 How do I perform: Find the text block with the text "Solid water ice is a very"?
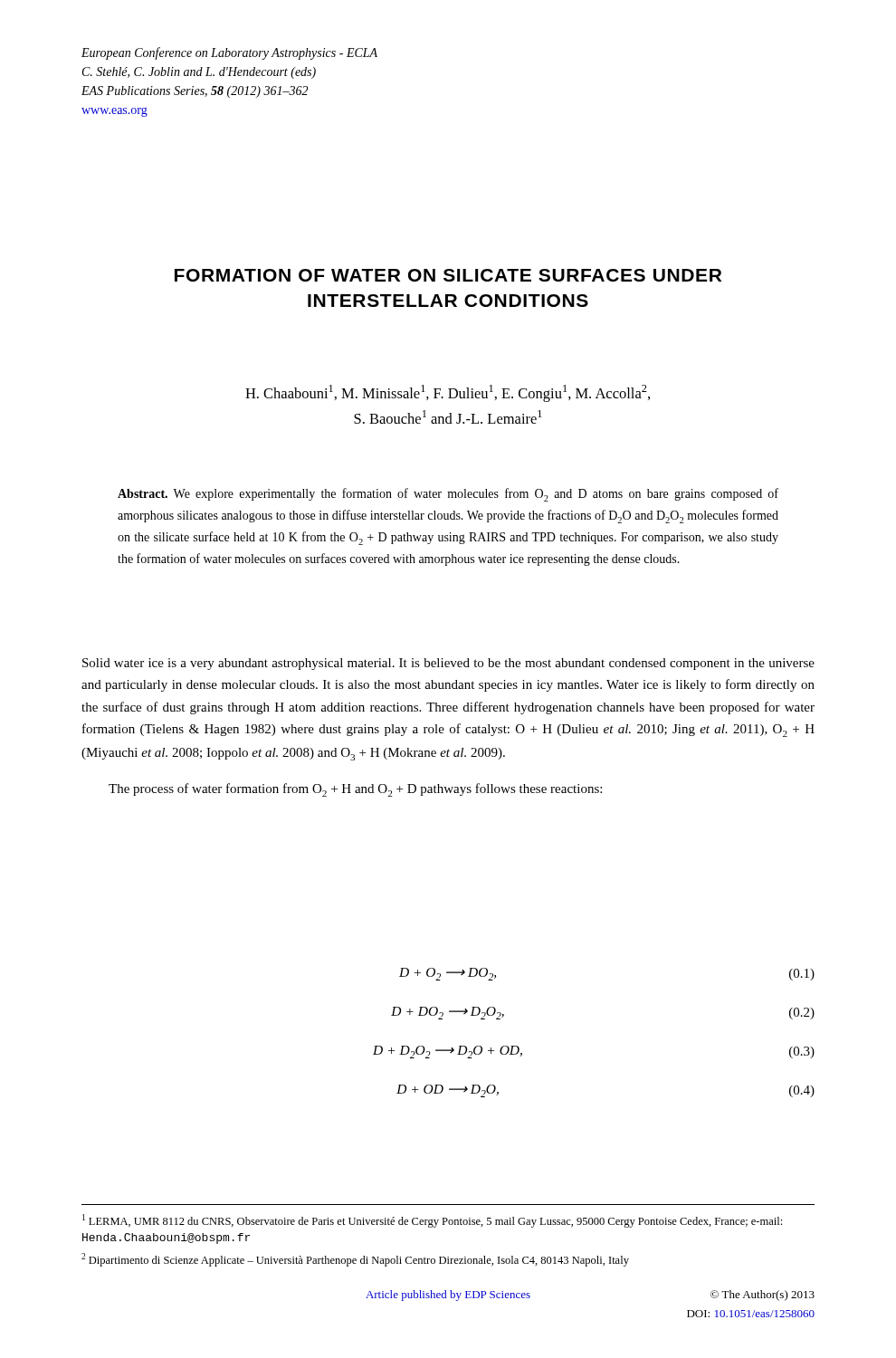click(448, 727)
